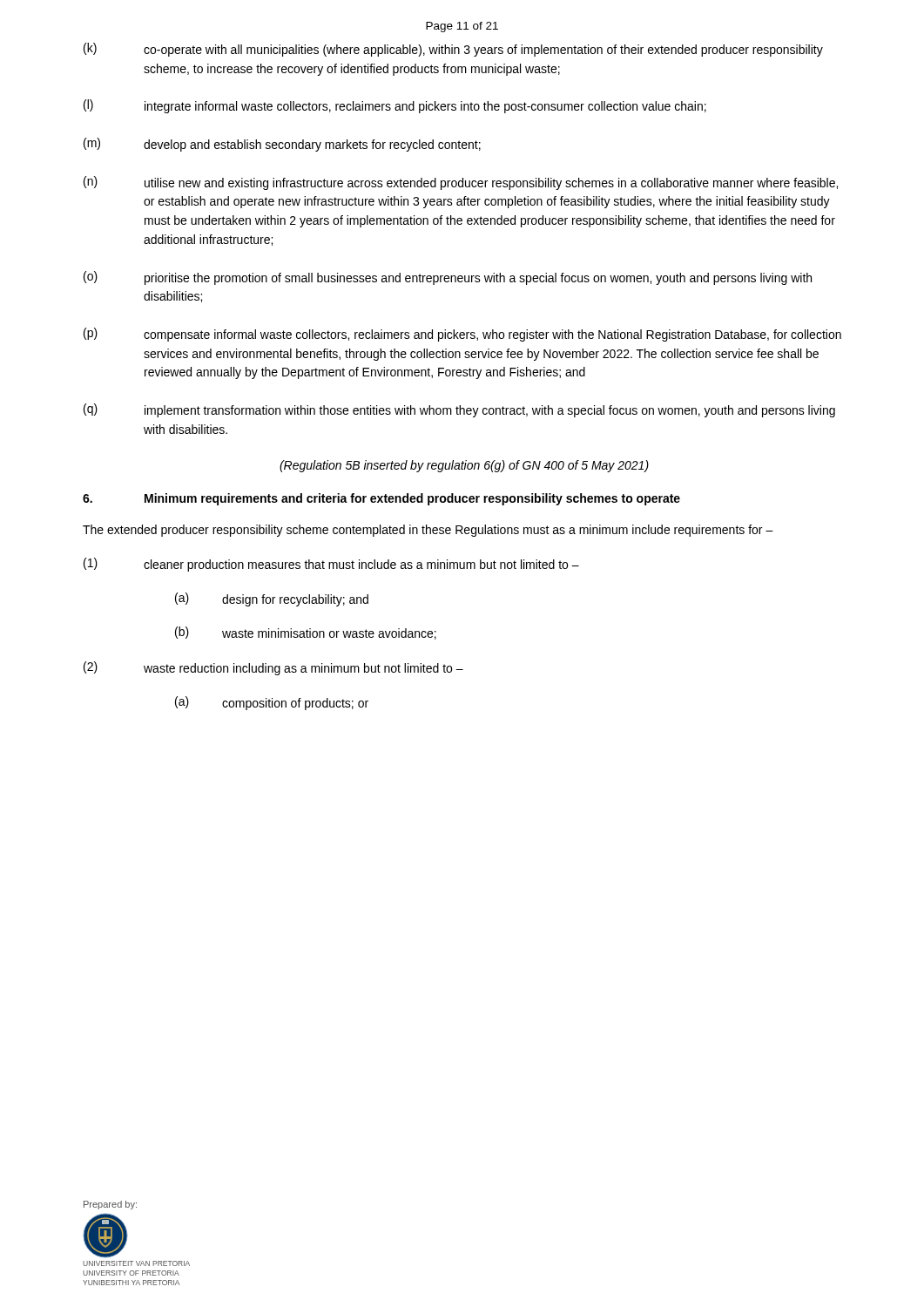The image size is (924, 1307).
Task: Locate the block of text that opens with "(b) waste minimisation"
Action: [306, 633]
